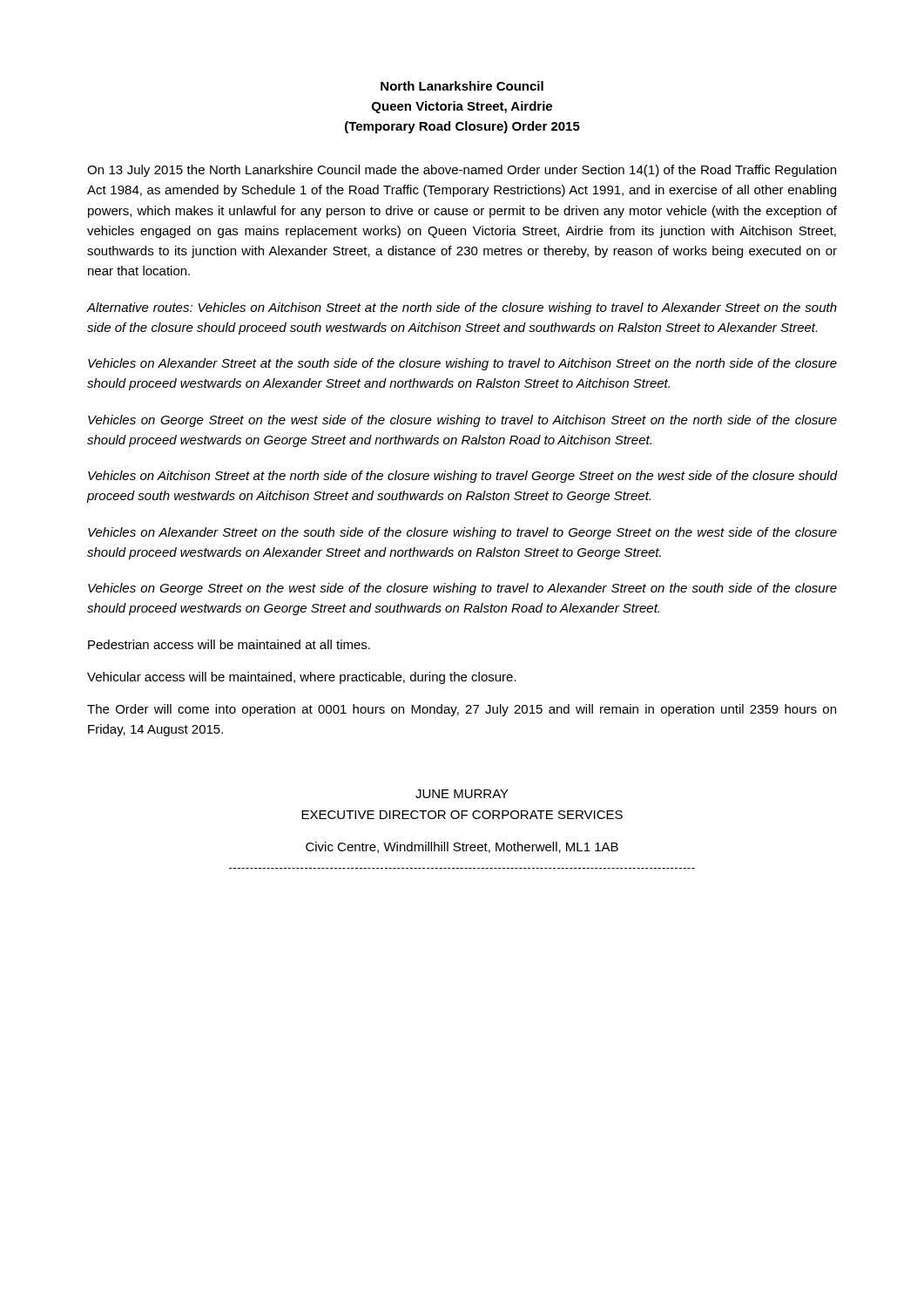This screenshot has height=1307, width=924.
Task: Point to the block starting "The Order will come"
Action: click(x=462, y=719)
